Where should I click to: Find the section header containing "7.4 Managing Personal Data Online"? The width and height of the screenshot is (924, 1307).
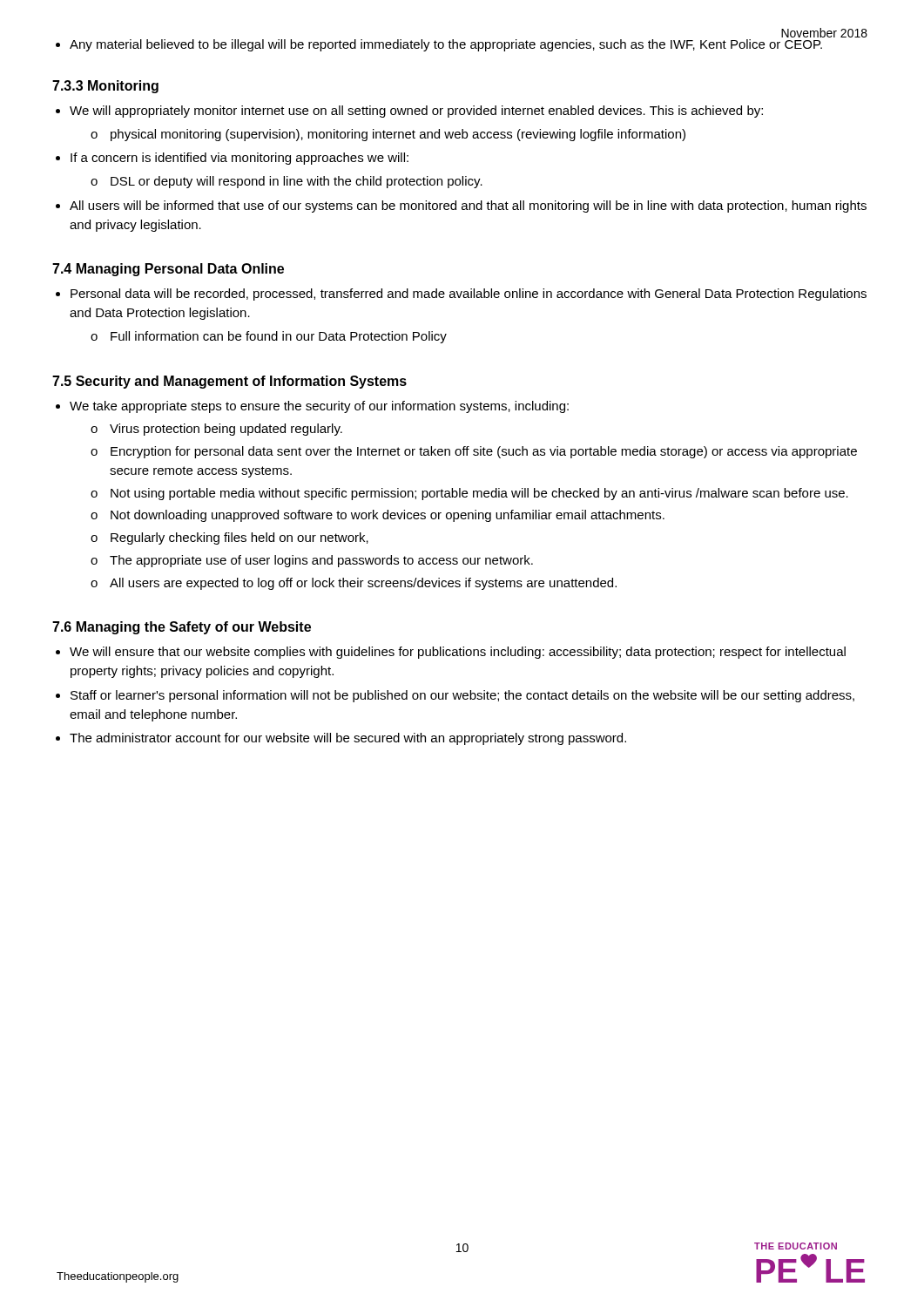[168, 269]
